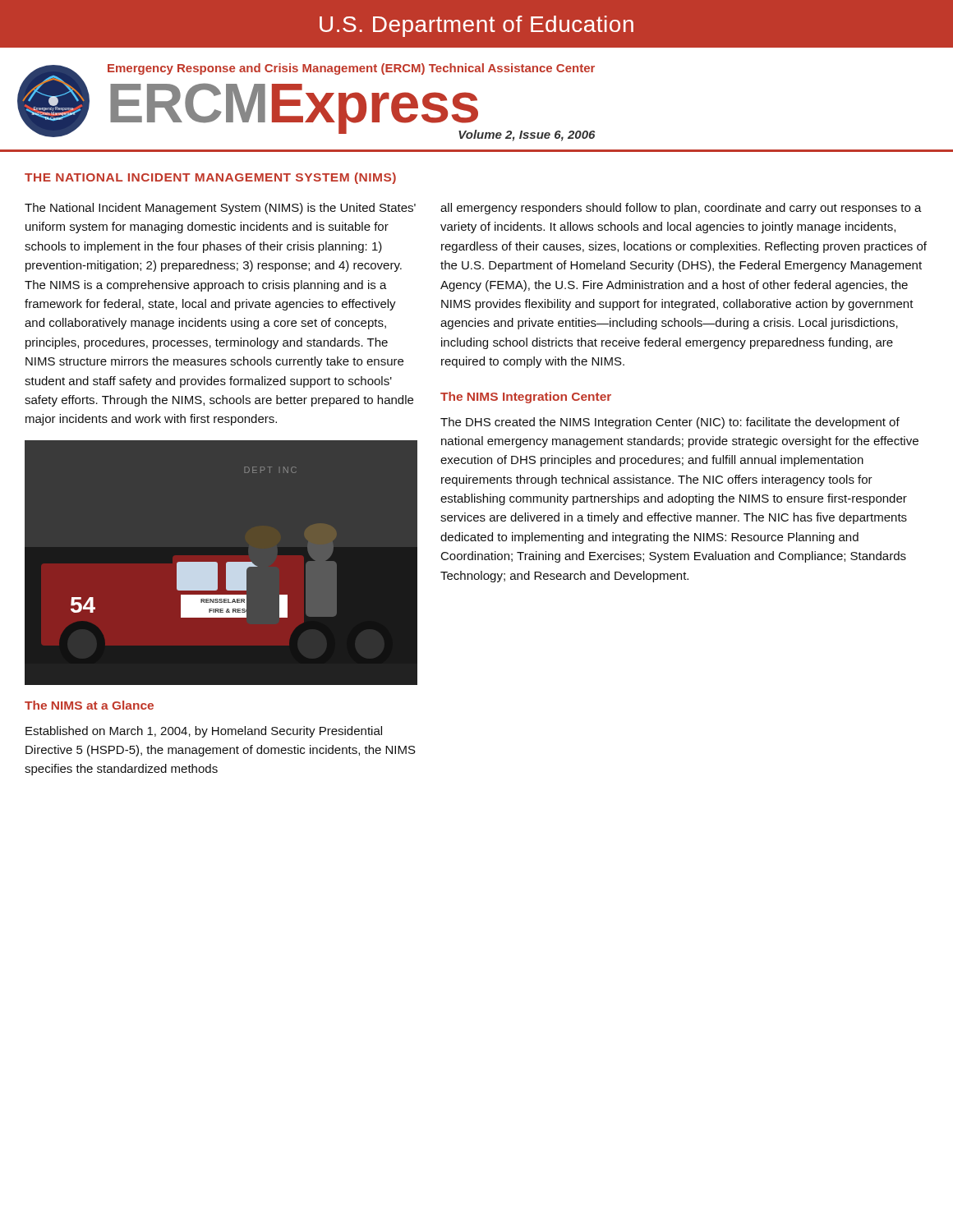Select the photo

point(221,562)
